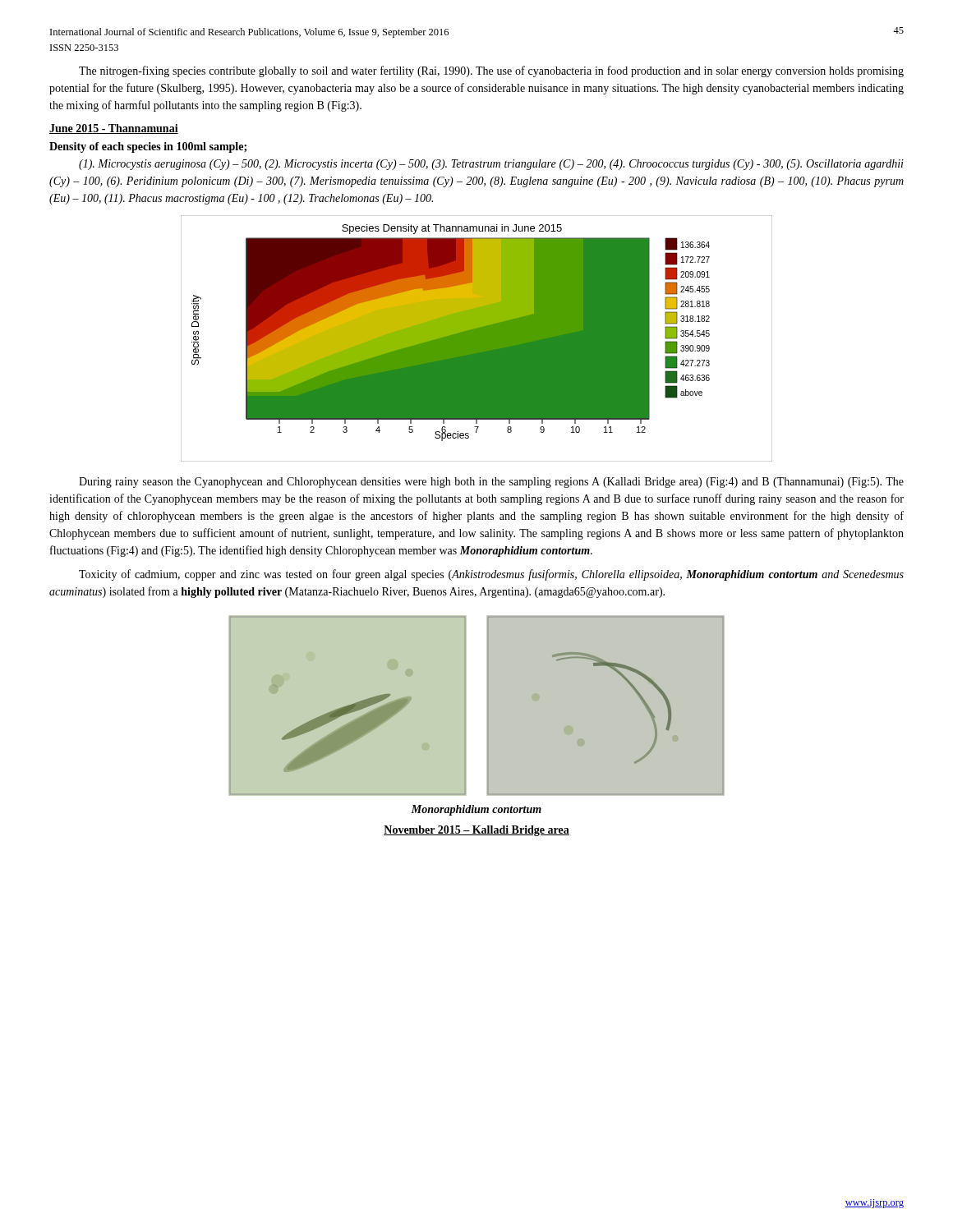Select the continuous plot
The height and width of the screenshot is (1232, 953).
pos(476,338)
